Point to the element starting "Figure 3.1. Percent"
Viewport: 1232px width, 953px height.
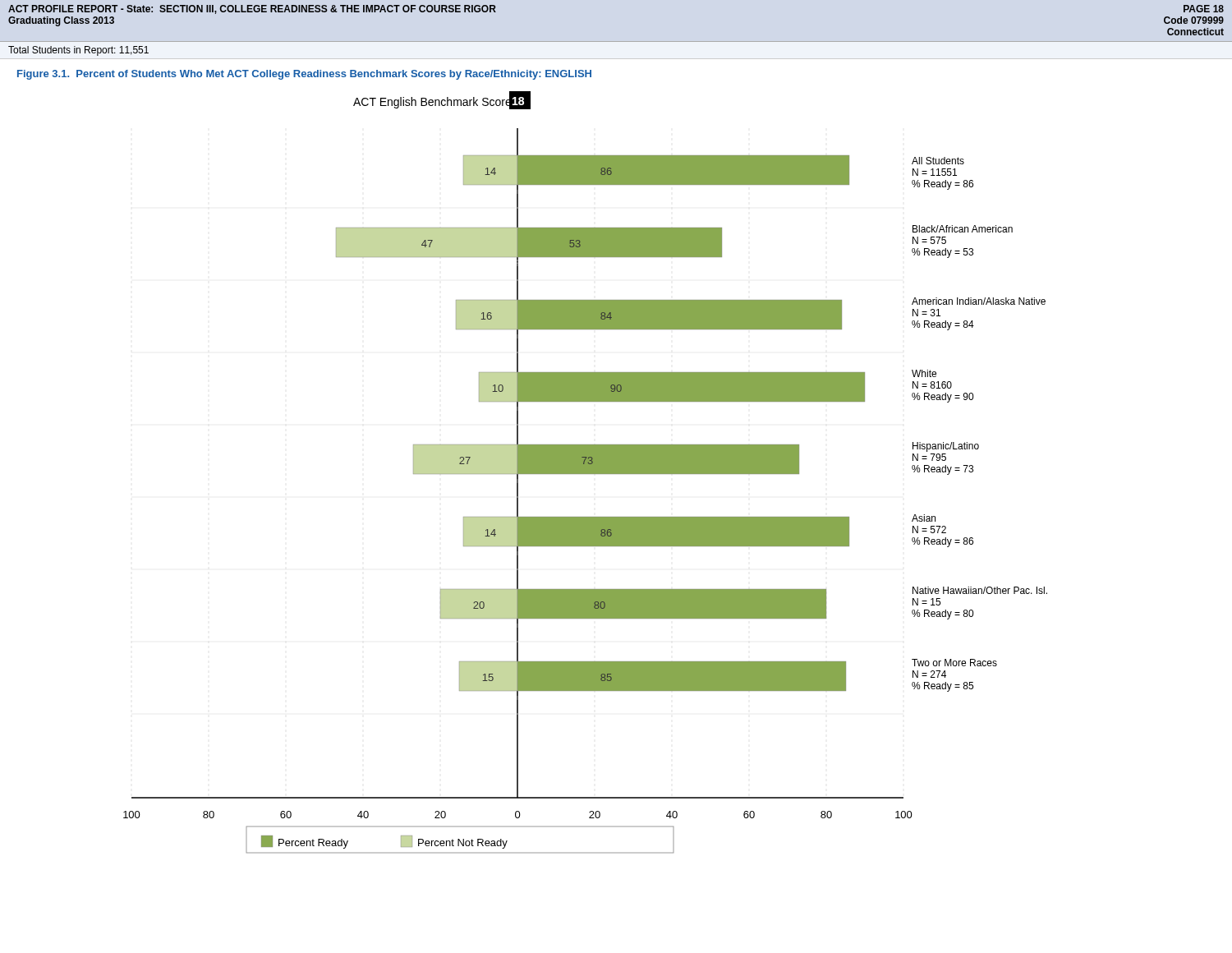coord(304,74)
